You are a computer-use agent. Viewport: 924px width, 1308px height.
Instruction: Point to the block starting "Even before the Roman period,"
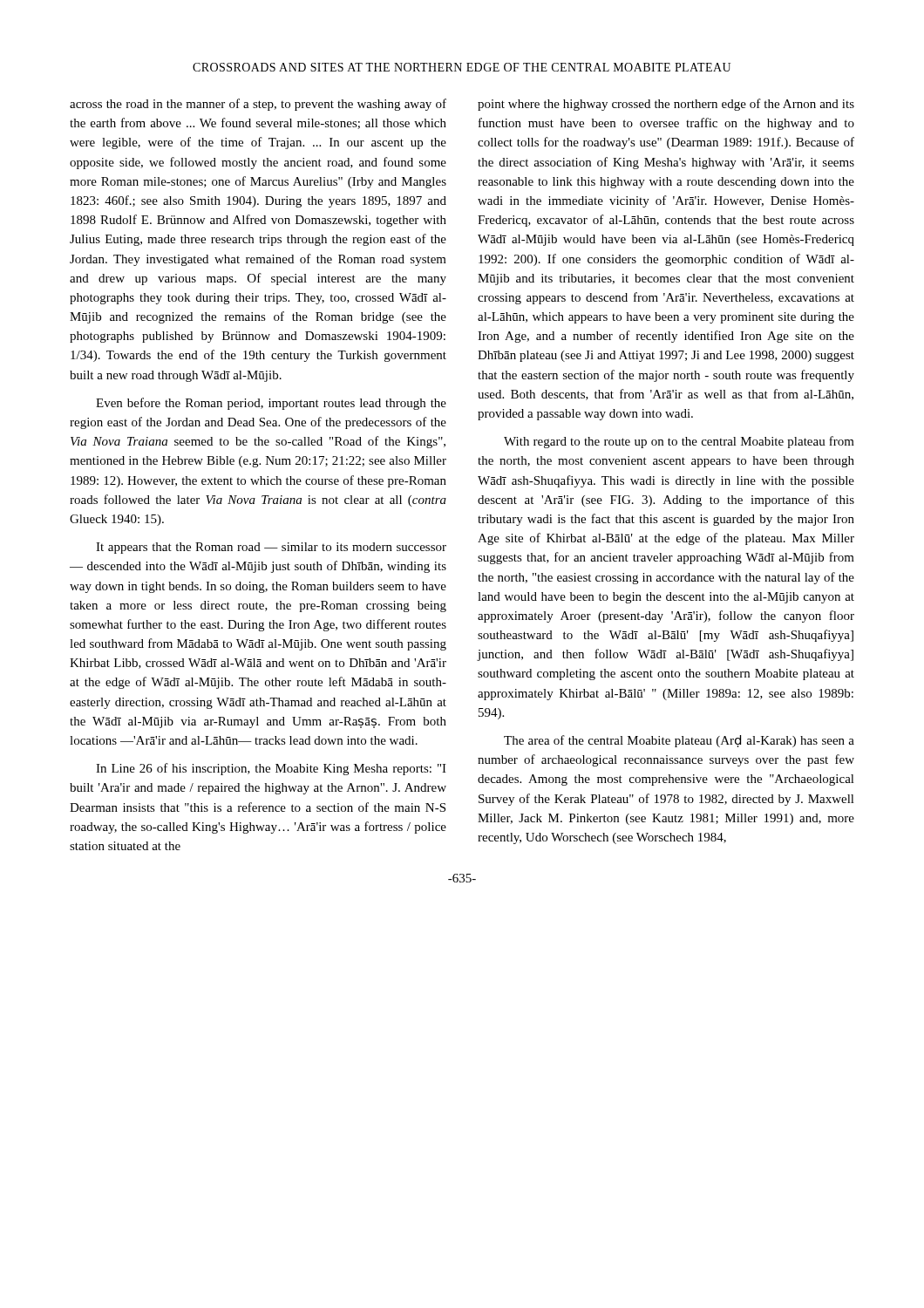tap(258, 461)
